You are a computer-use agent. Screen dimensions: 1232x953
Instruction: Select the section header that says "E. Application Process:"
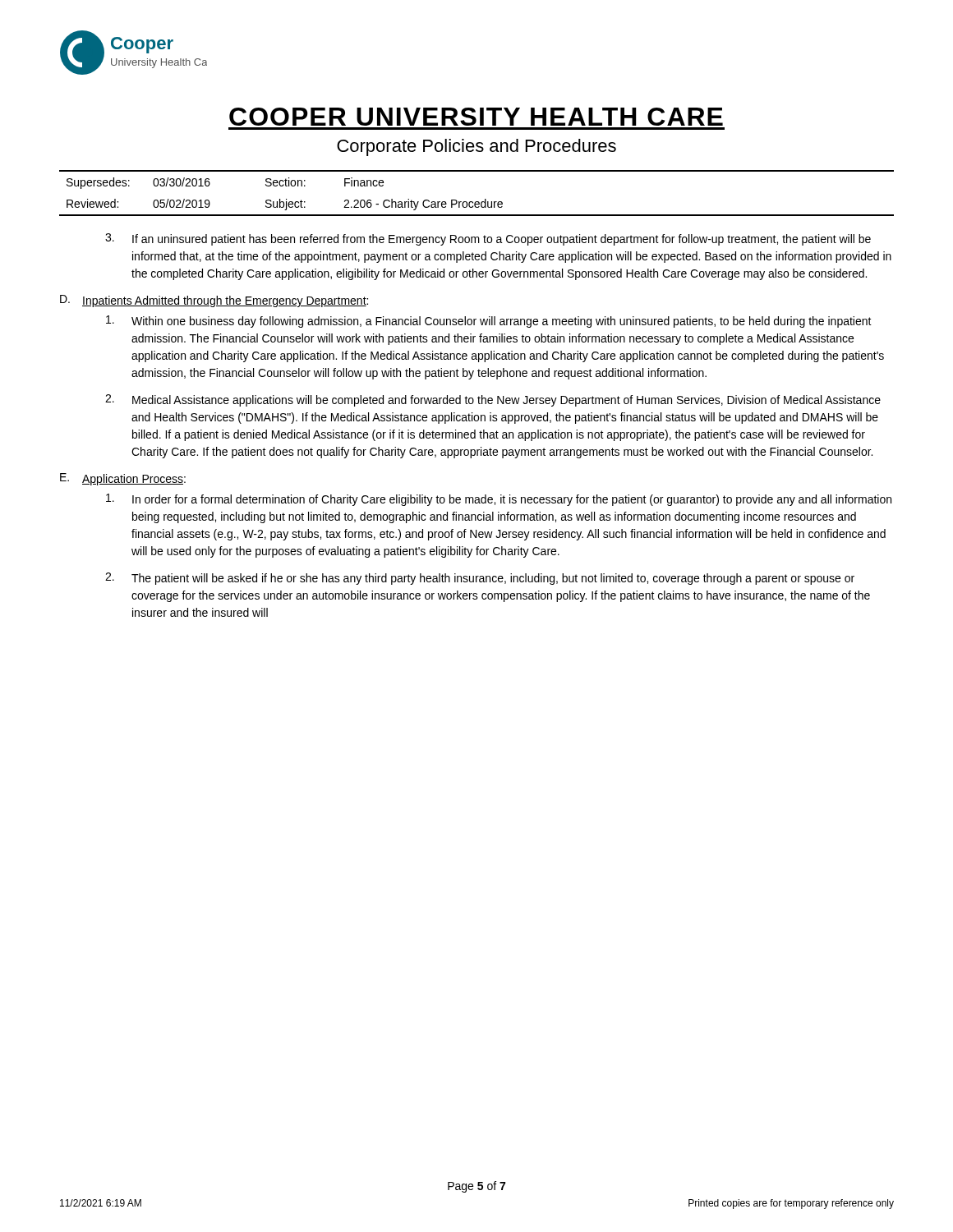[123, 479]
